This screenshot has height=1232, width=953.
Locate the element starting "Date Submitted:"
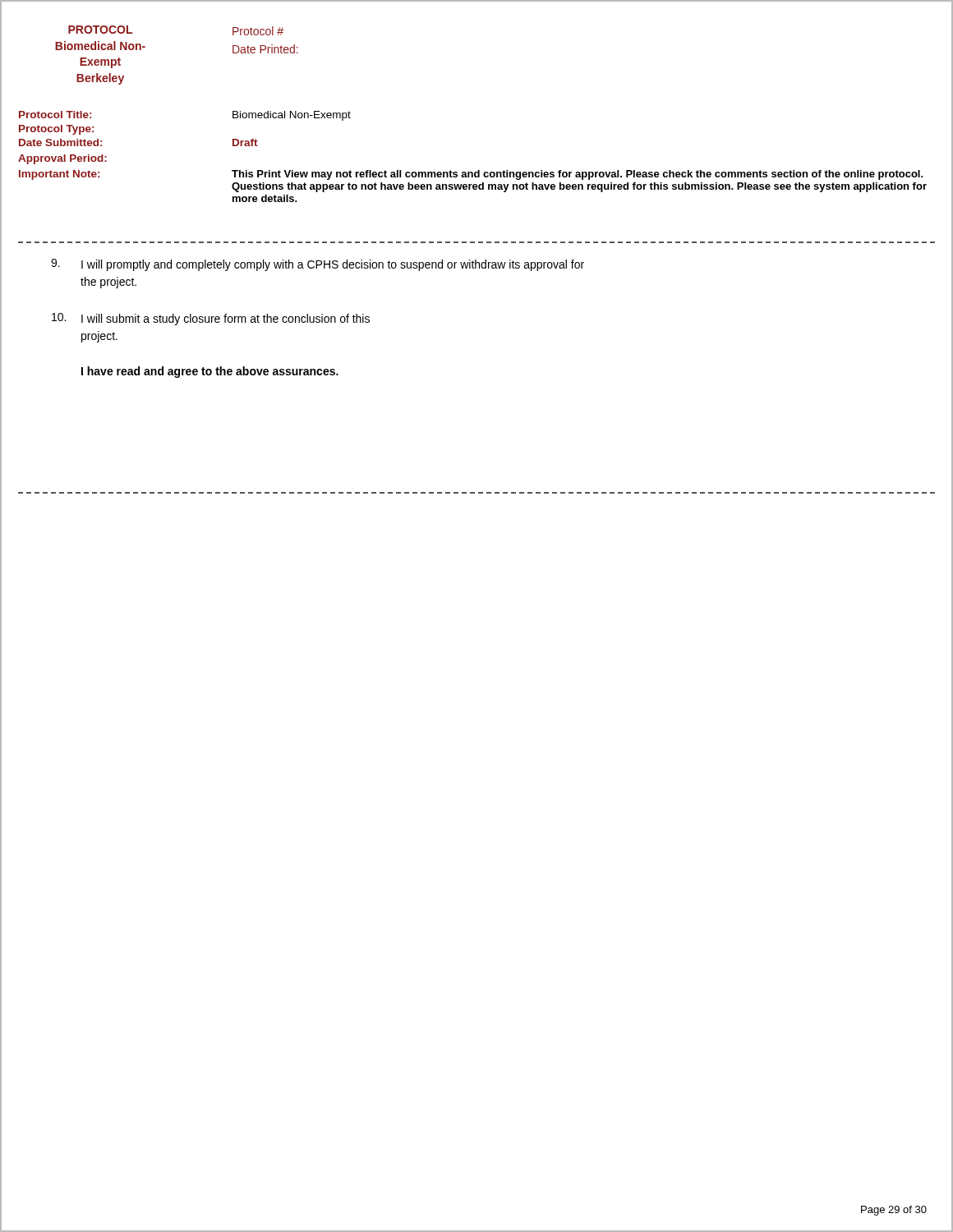[x=61, y=143]
